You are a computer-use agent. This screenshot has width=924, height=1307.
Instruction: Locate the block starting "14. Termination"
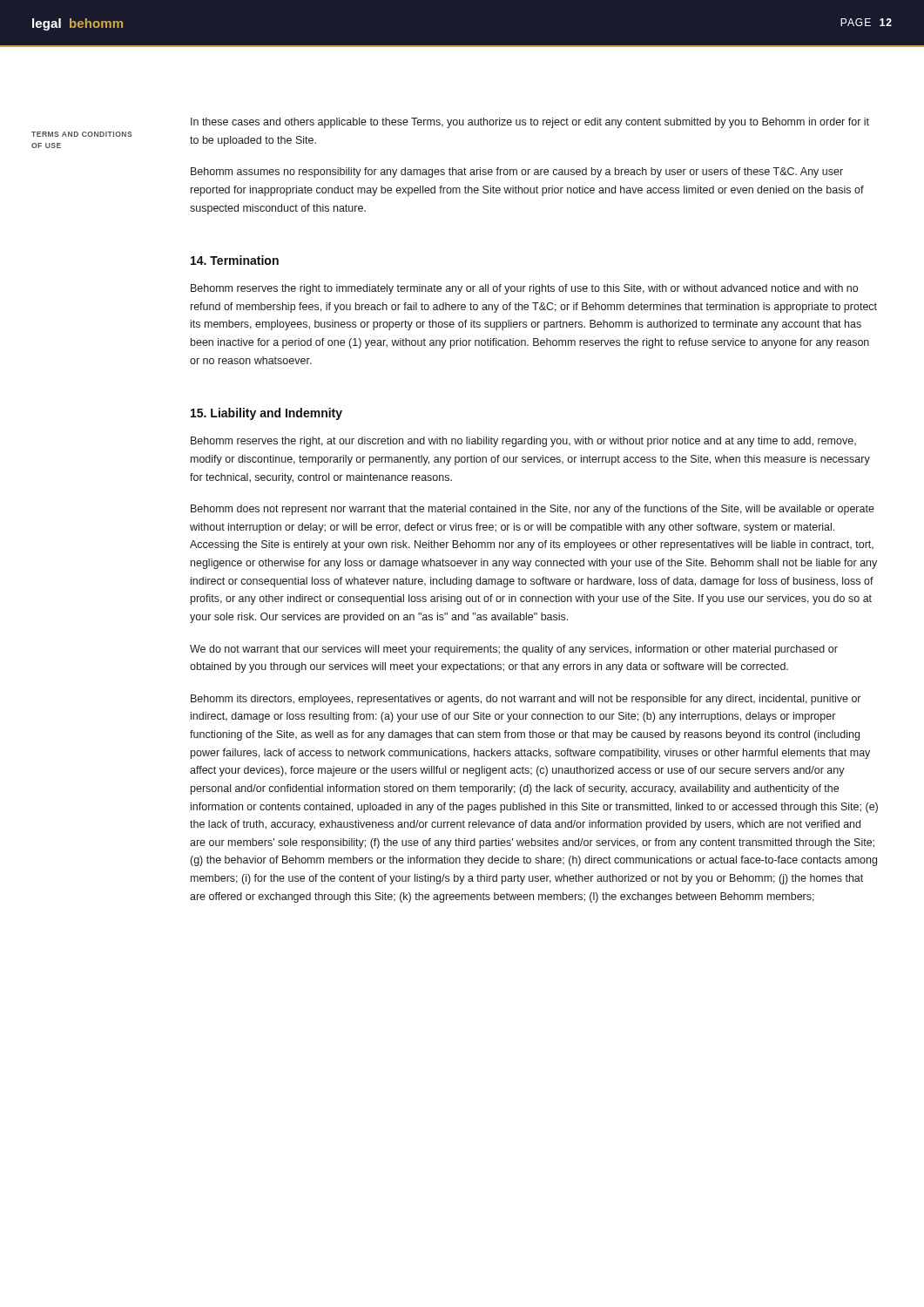click(234, 261)
